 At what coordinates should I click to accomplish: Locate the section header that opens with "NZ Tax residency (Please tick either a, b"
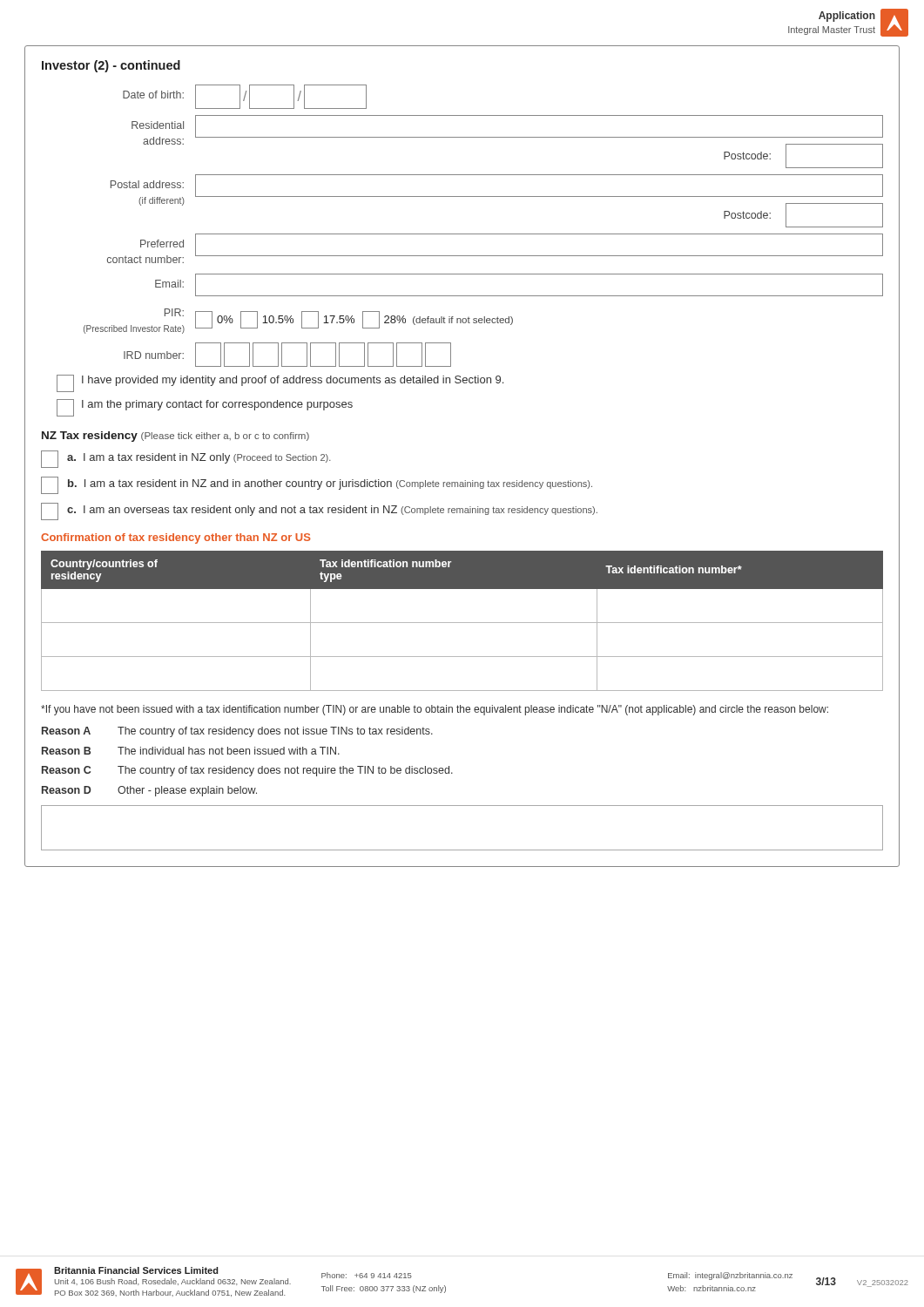tap(175, 437)
